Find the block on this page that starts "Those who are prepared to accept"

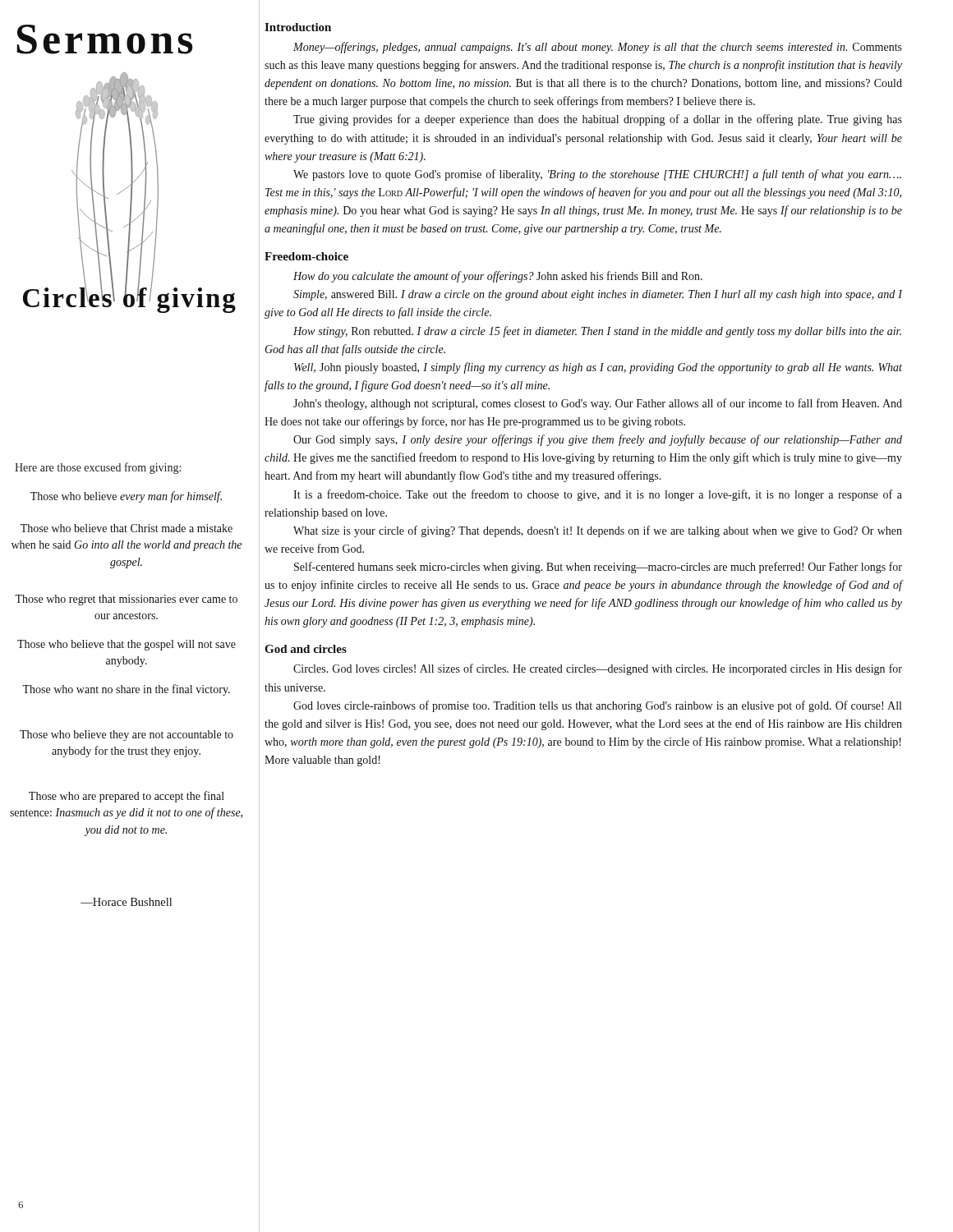coord(127,813)
